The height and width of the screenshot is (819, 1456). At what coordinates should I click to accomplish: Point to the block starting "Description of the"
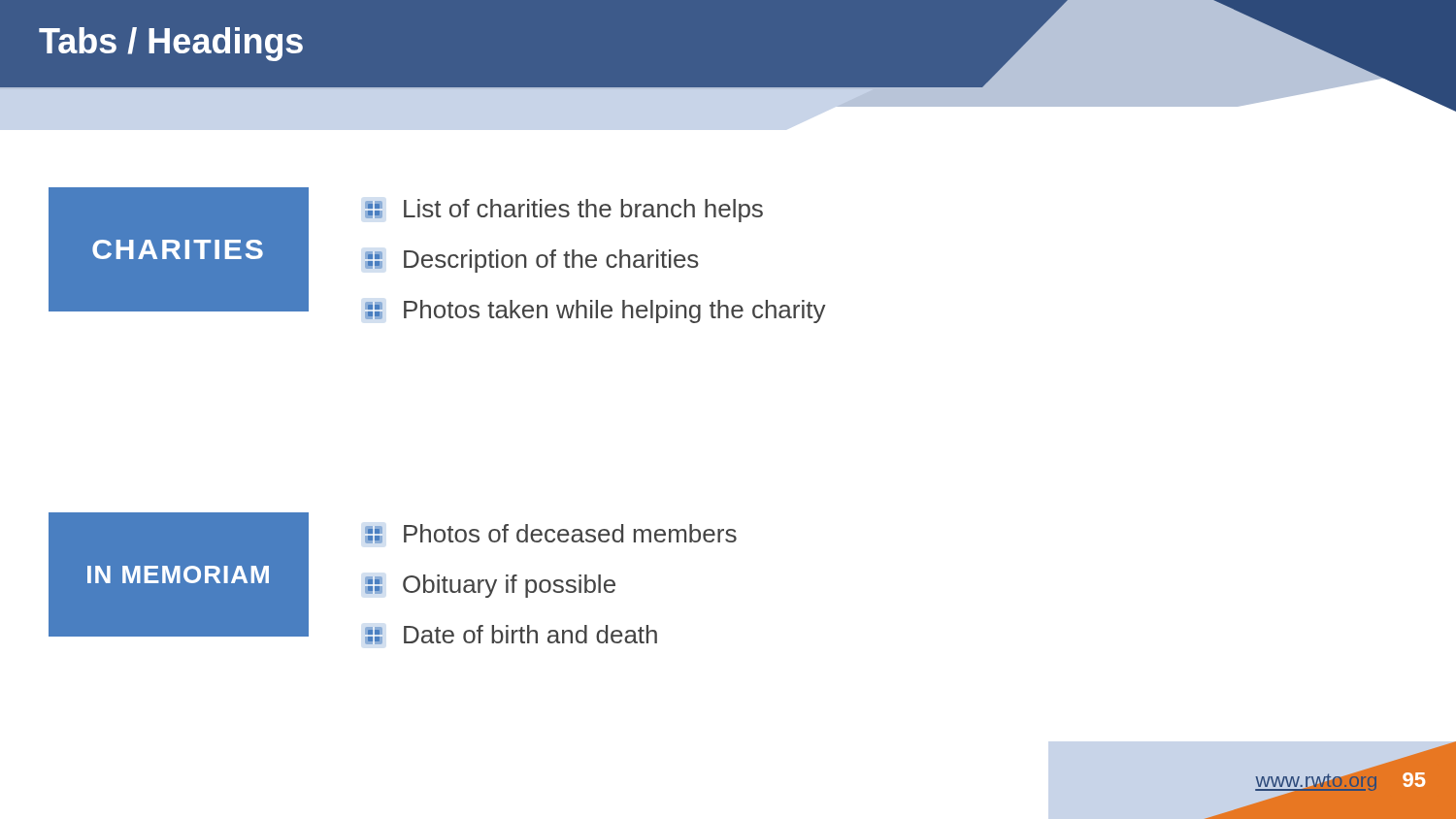tap(529, 259)
